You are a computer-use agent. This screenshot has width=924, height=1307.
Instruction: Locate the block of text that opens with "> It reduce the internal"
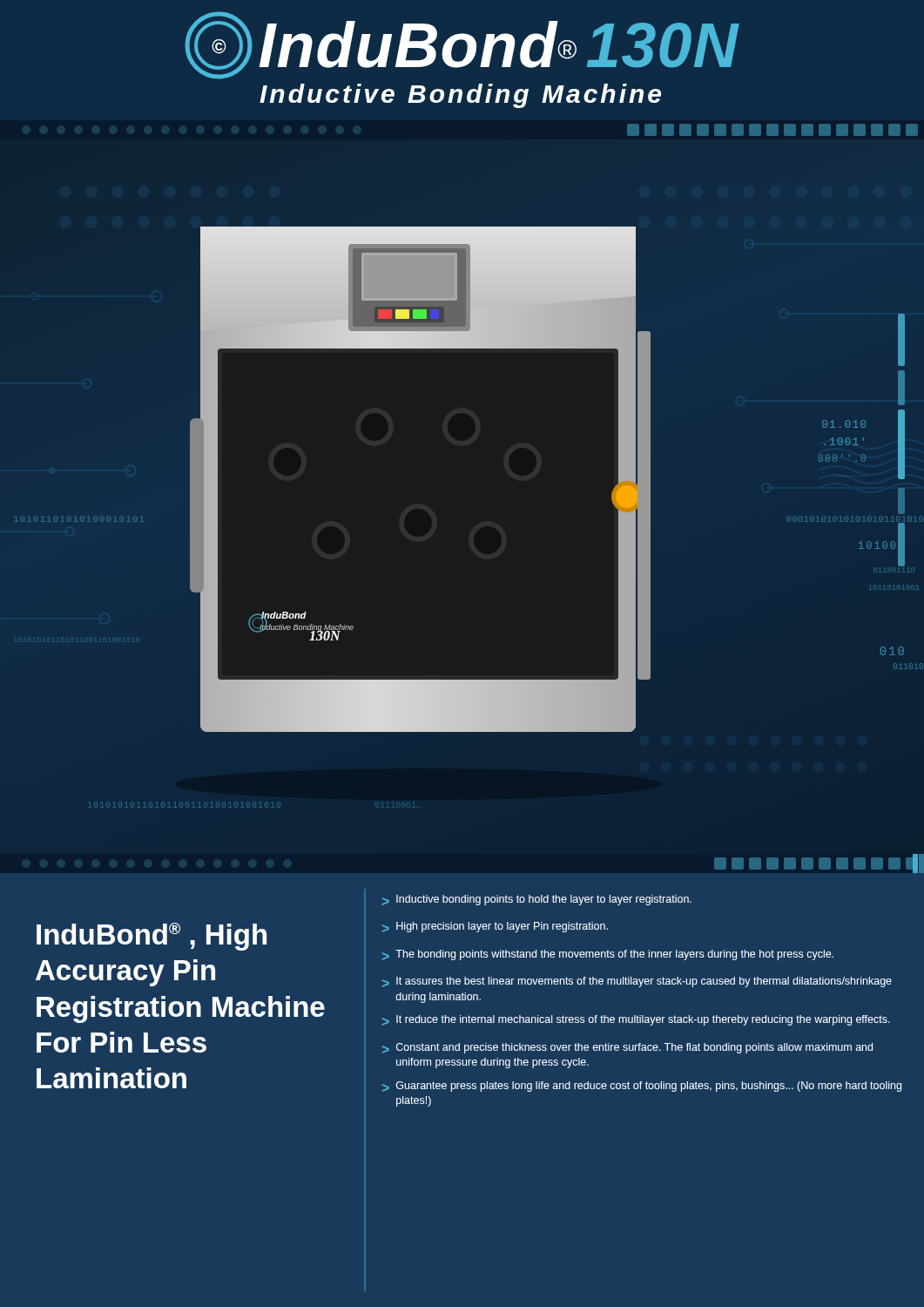point(636,1022)
